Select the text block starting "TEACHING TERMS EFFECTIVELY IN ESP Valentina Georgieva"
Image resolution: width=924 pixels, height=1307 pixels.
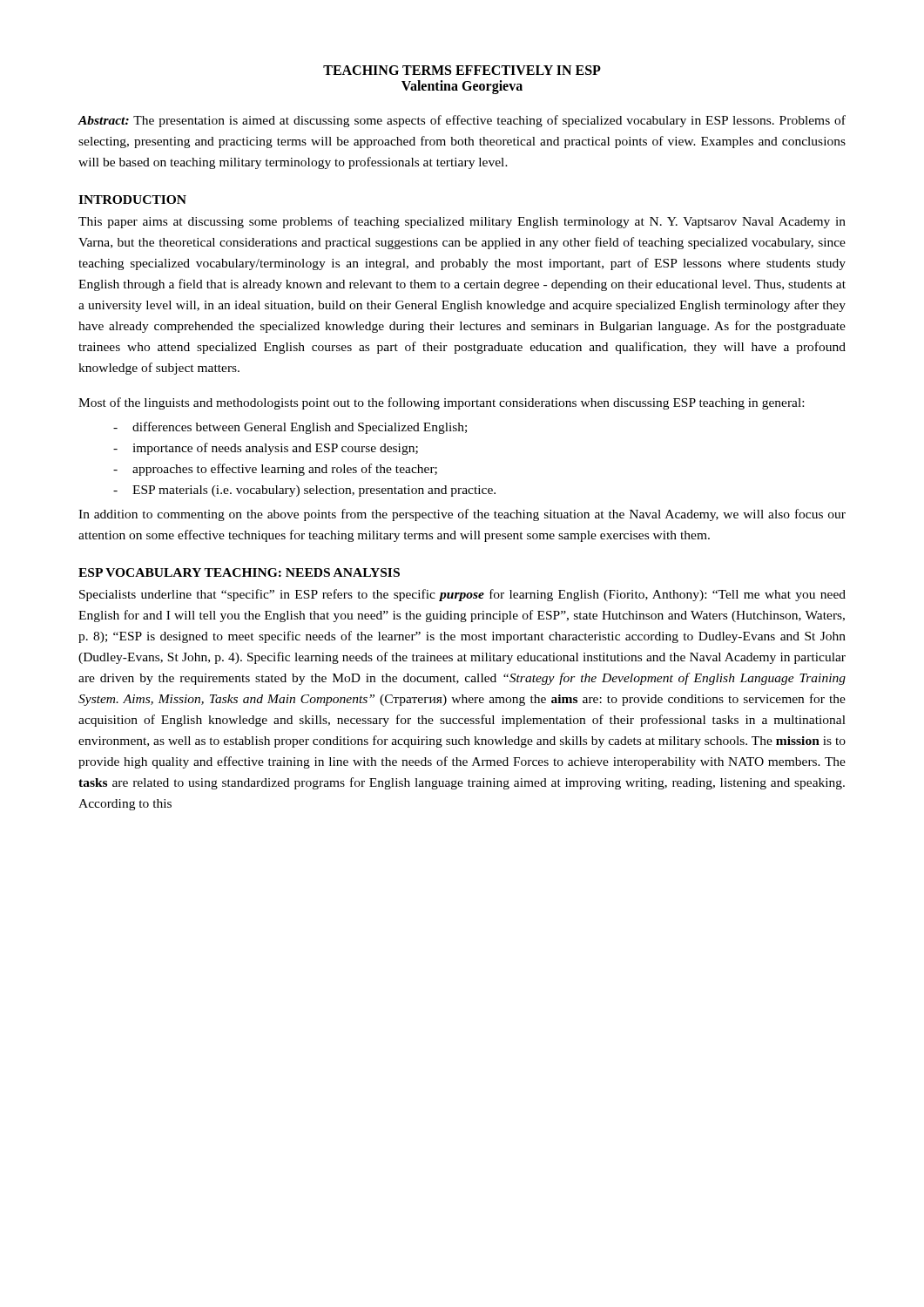pos(462,78)
